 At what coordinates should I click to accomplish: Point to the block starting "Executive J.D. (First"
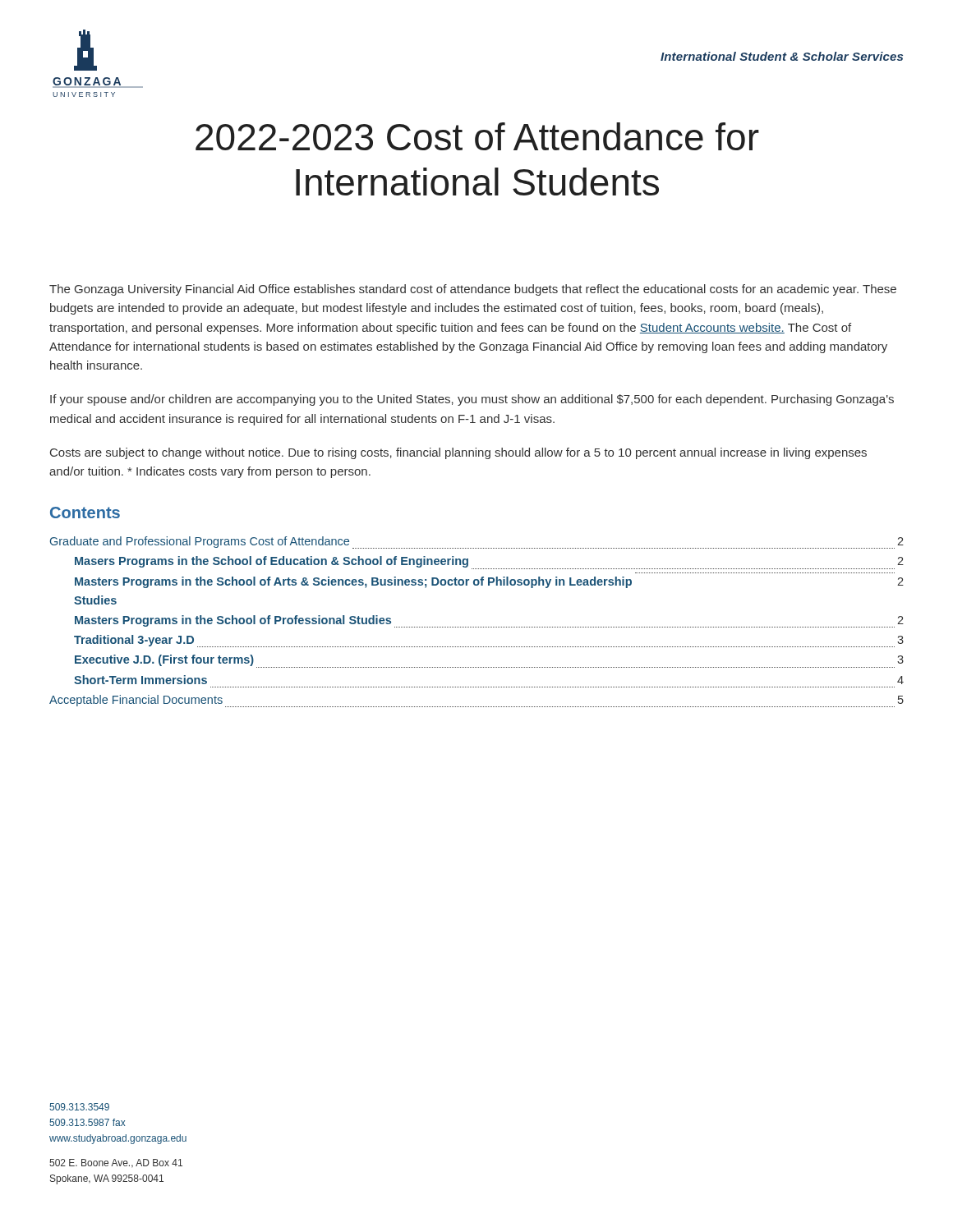pos(489,660)
